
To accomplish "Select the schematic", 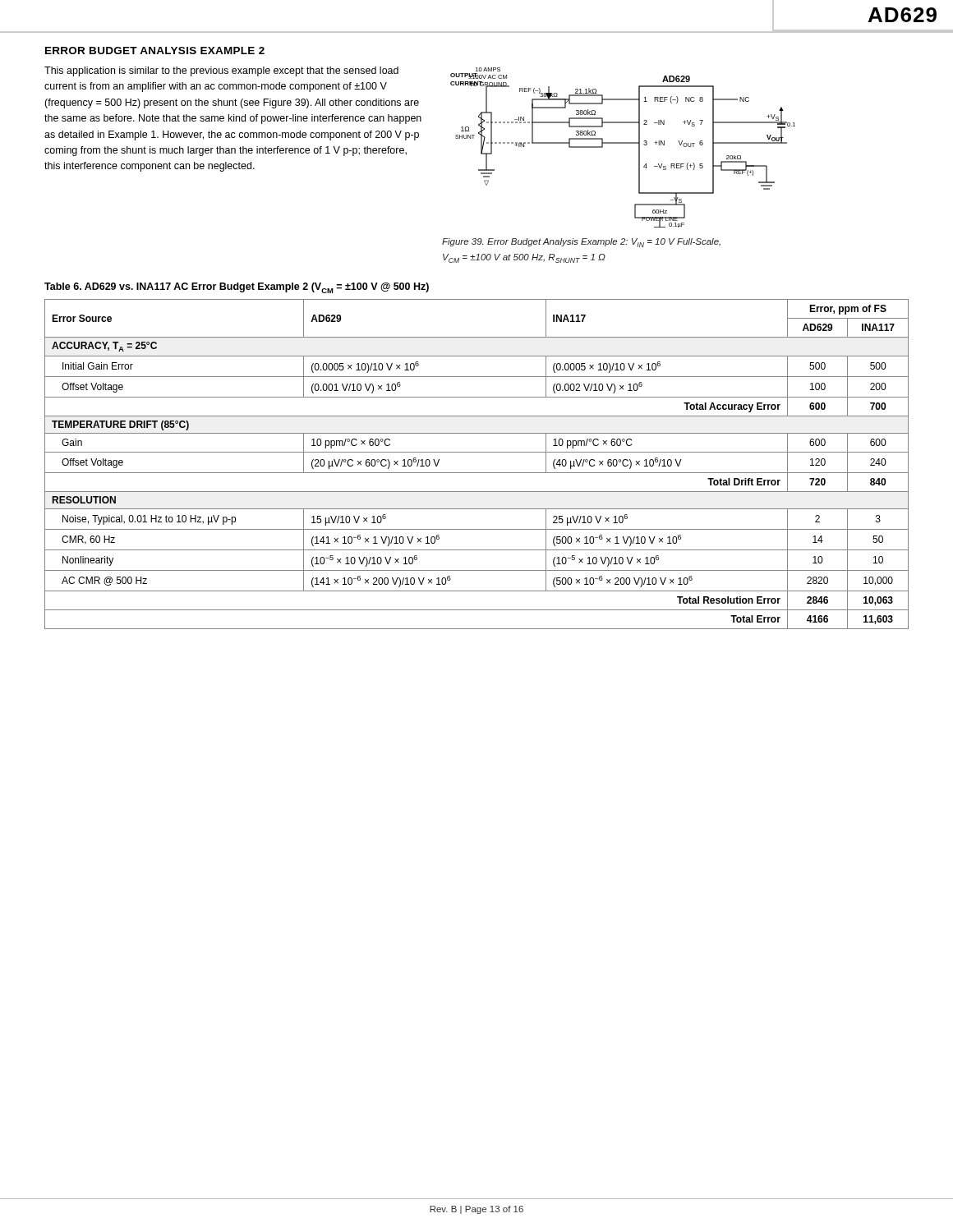I will pyautogui.click(x=619, y=147).
